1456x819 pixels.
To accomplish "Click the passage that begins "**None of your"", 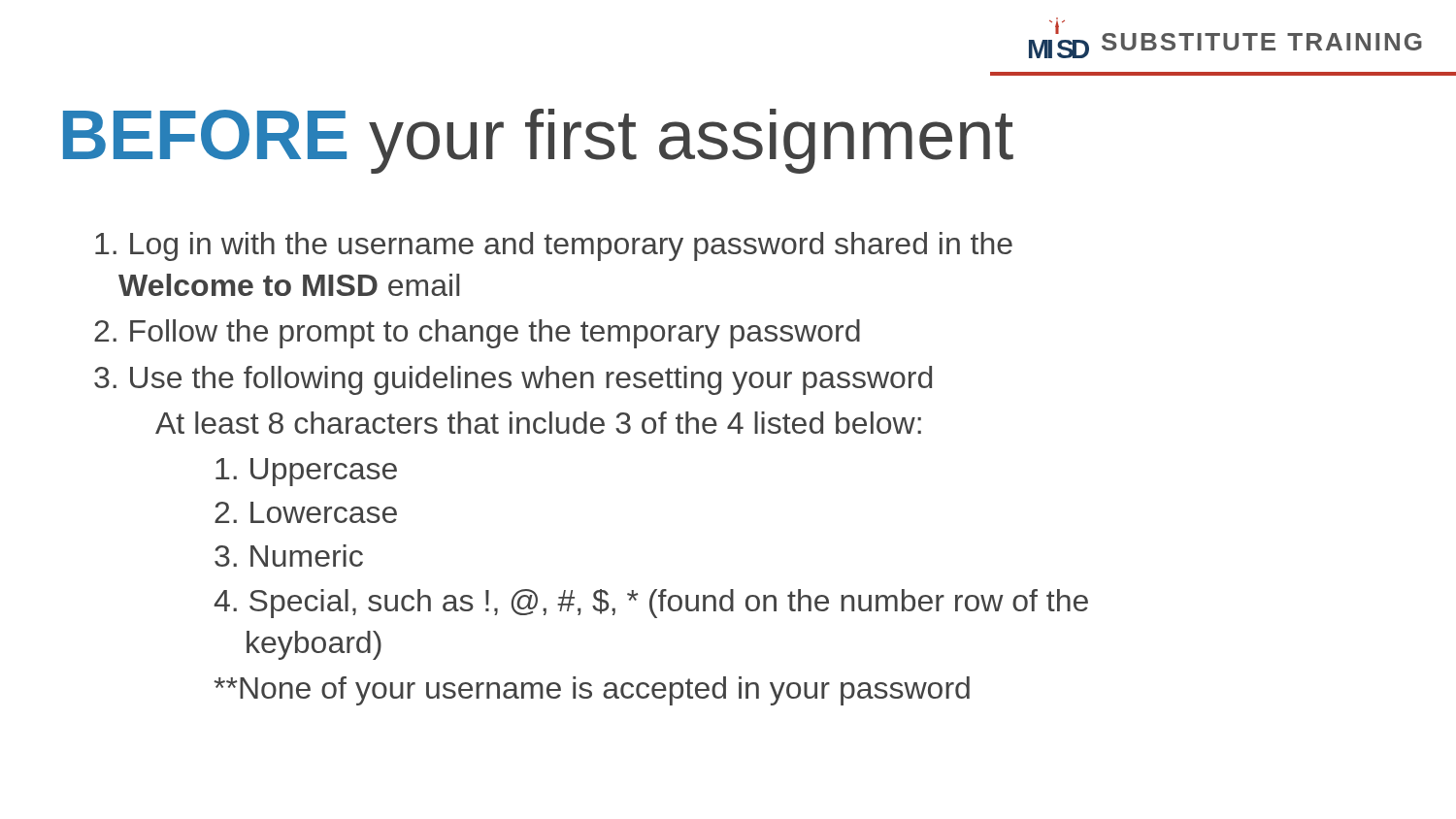I will [x=593, y=688].
